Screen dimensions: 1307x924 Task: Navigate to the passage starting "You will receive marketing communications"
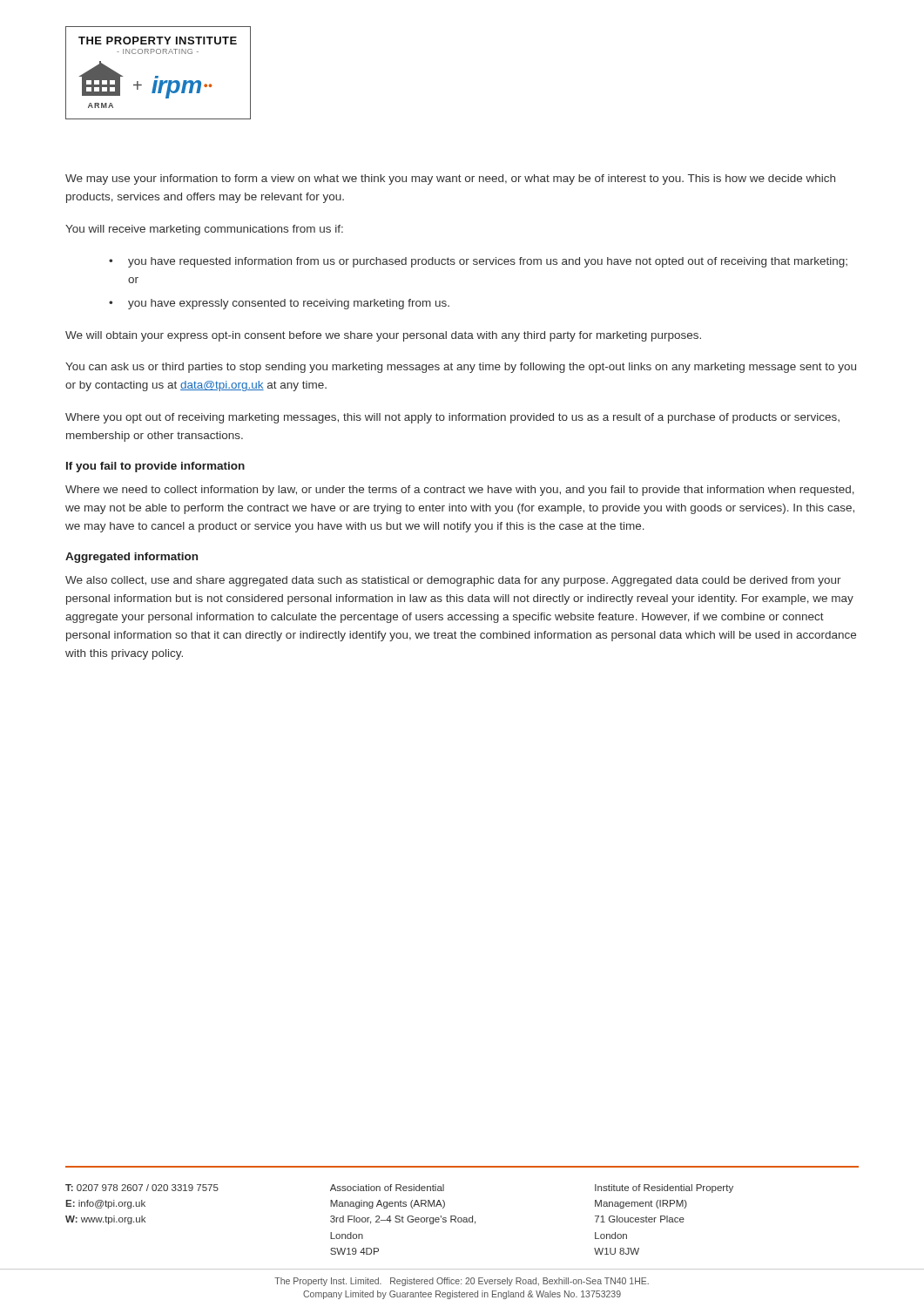tap(205, 229)
